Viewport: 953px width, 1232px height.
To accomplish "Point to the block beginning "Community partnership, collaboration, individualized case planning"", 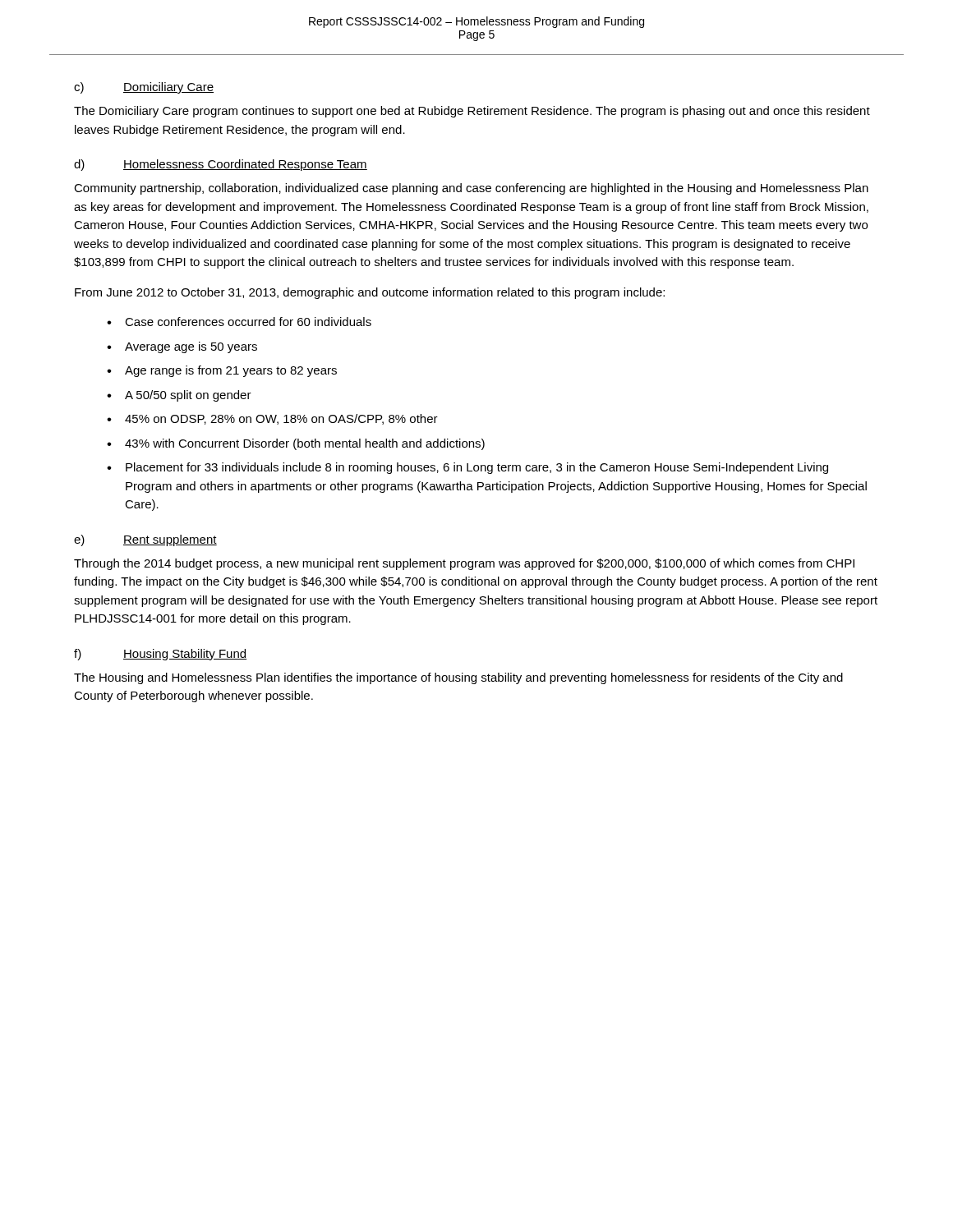I will (472, 225).
